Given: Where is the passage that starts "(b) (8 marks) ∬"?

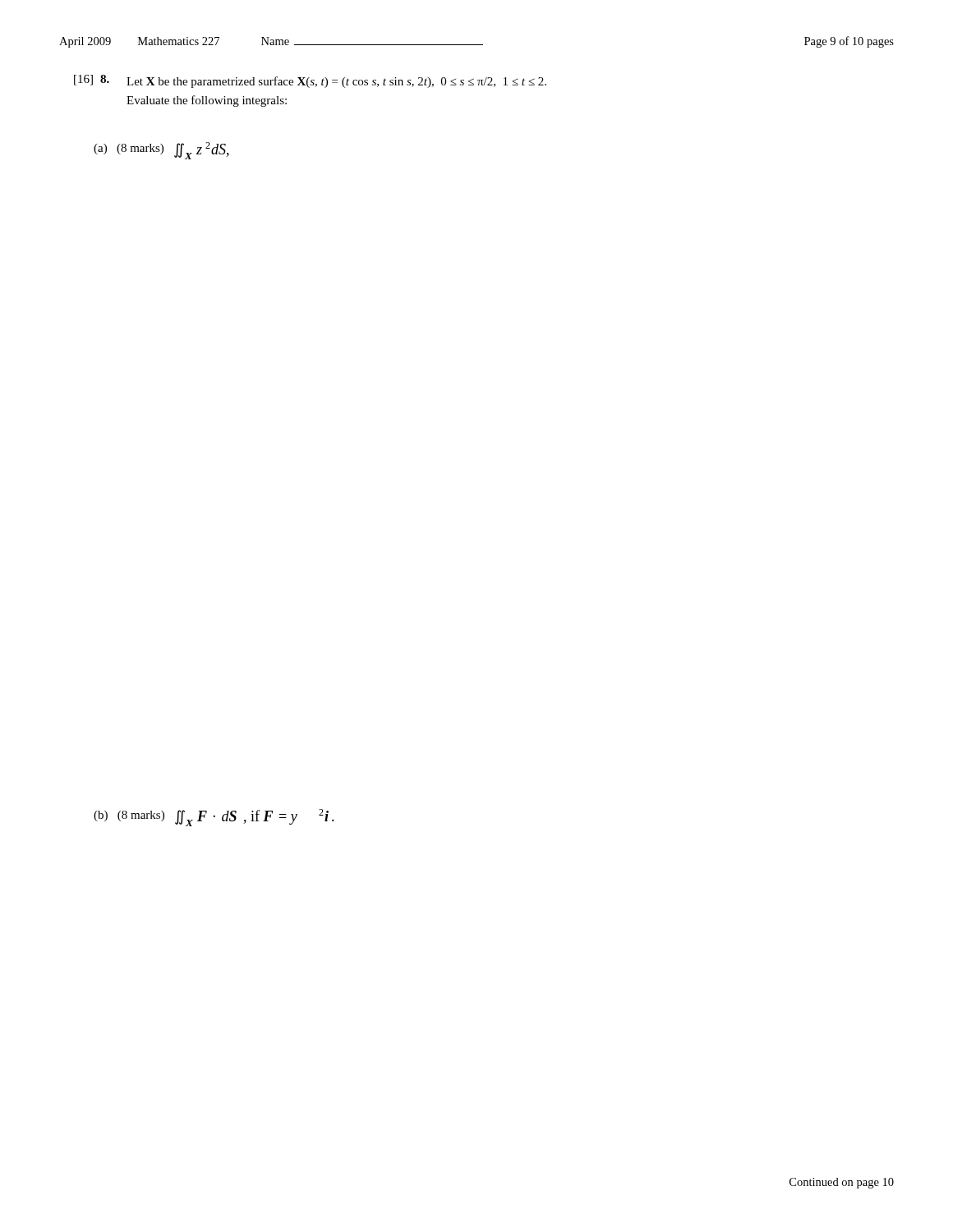Looking at the screenshot, I should tap(241, 816).
